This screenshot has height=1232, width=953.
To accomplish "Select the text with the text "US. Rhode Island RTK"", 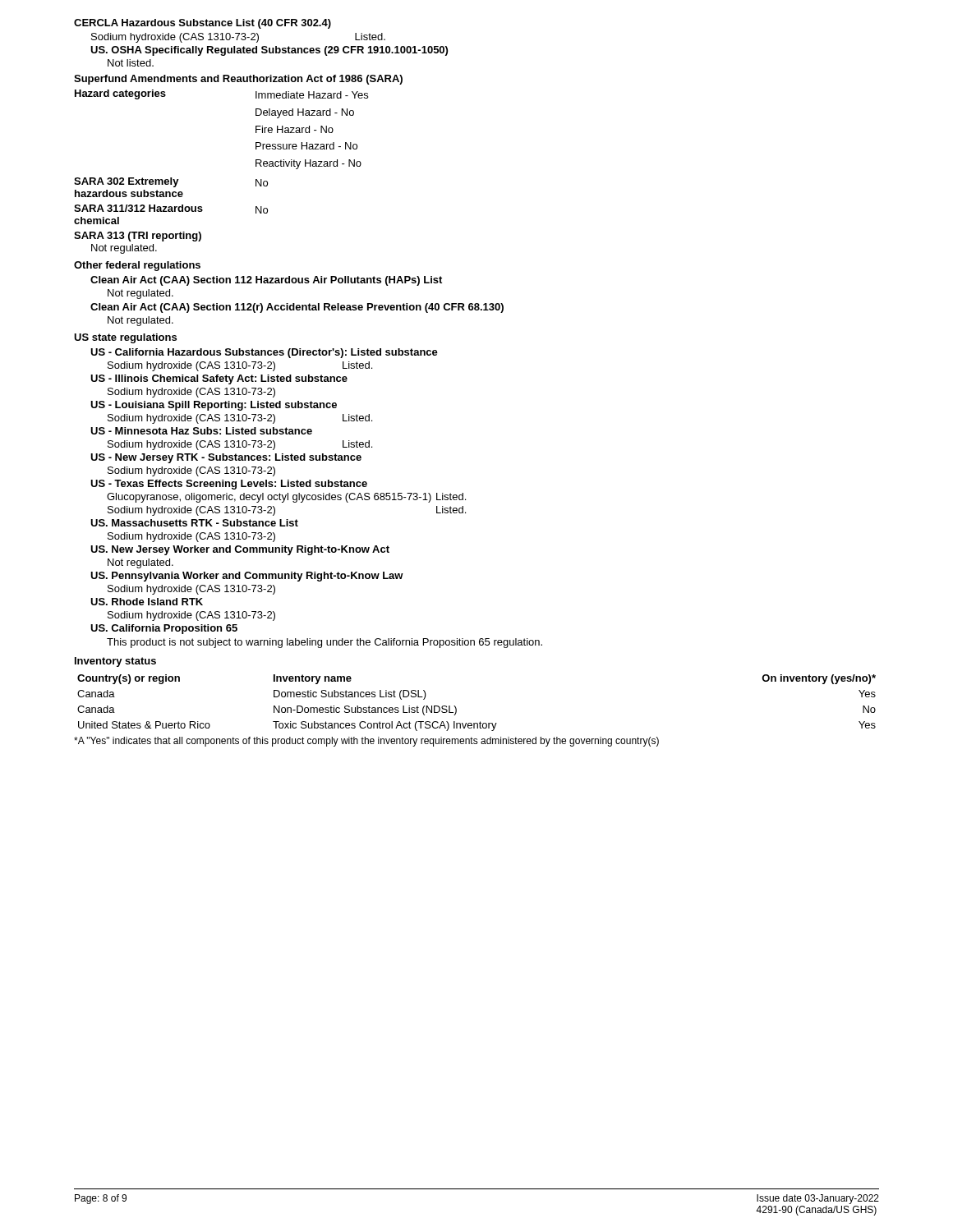I will 147,602.
